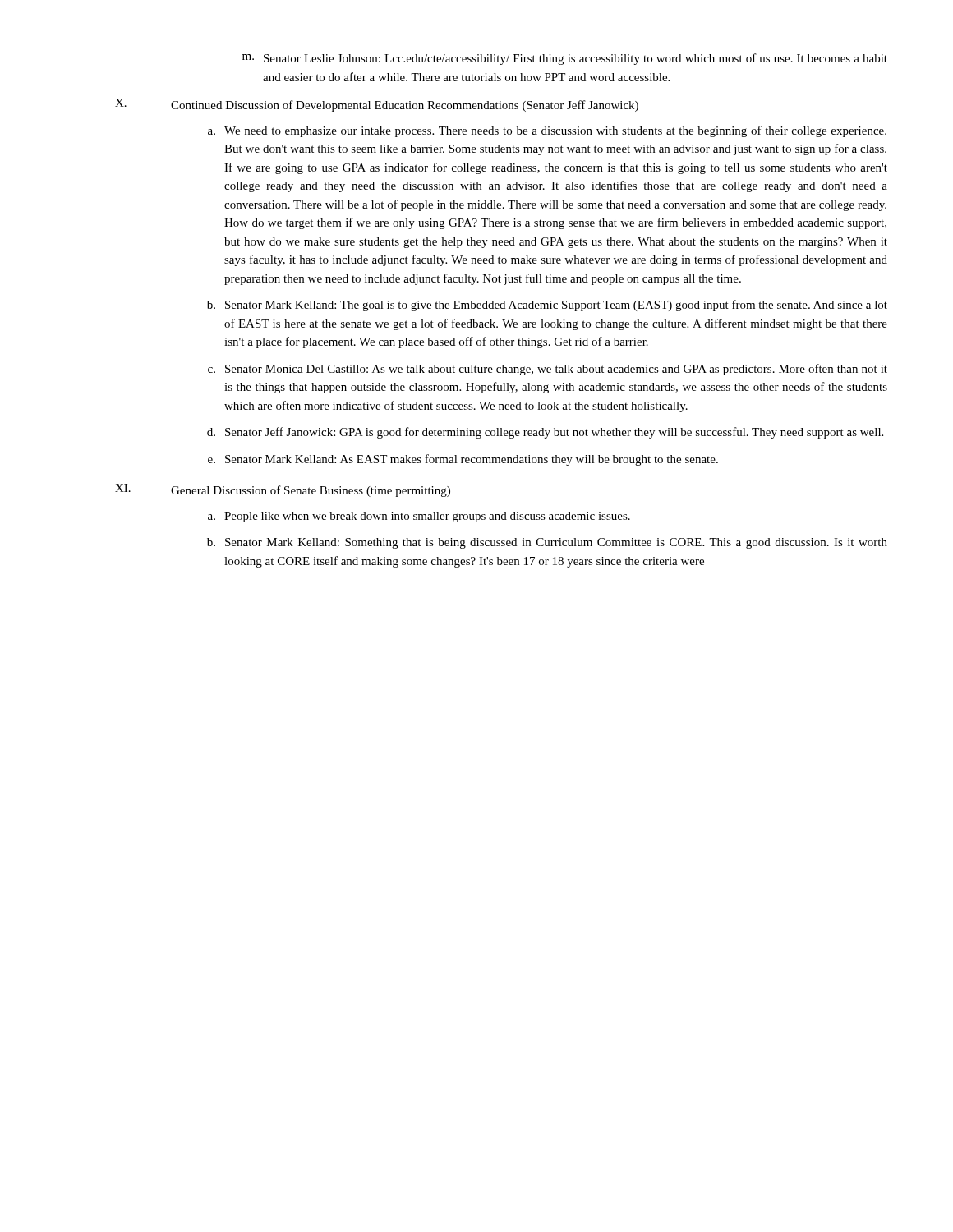Viewport: 953px width, 1232px height.
Task: Find the block on this page that starts "b. Senator Mark Kelland: The goal is"
Action: (529, 323)
